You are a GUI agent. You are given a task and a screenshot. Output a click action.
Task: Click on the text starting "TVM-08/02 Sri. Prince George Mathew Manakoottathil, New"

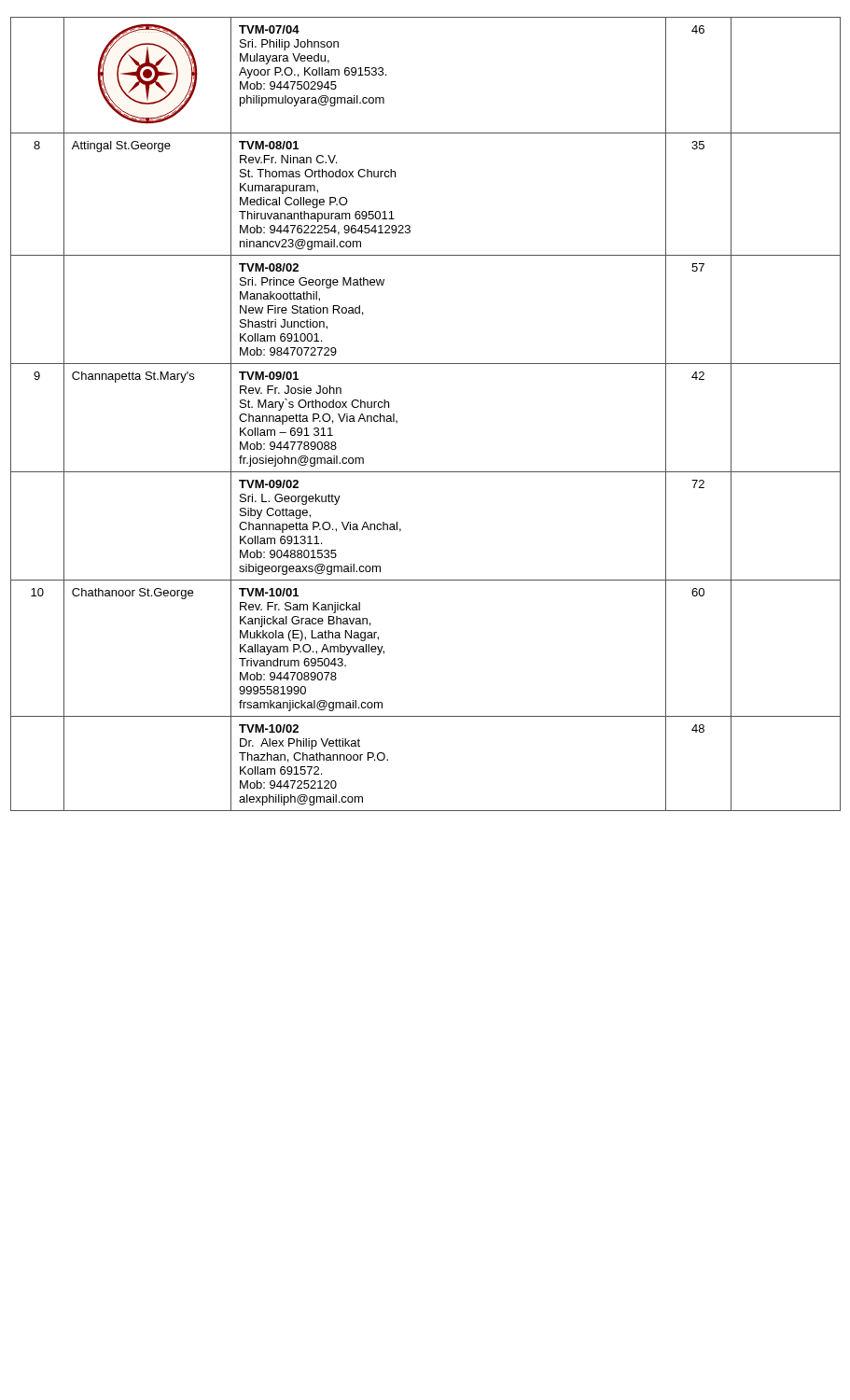(312, 309)
